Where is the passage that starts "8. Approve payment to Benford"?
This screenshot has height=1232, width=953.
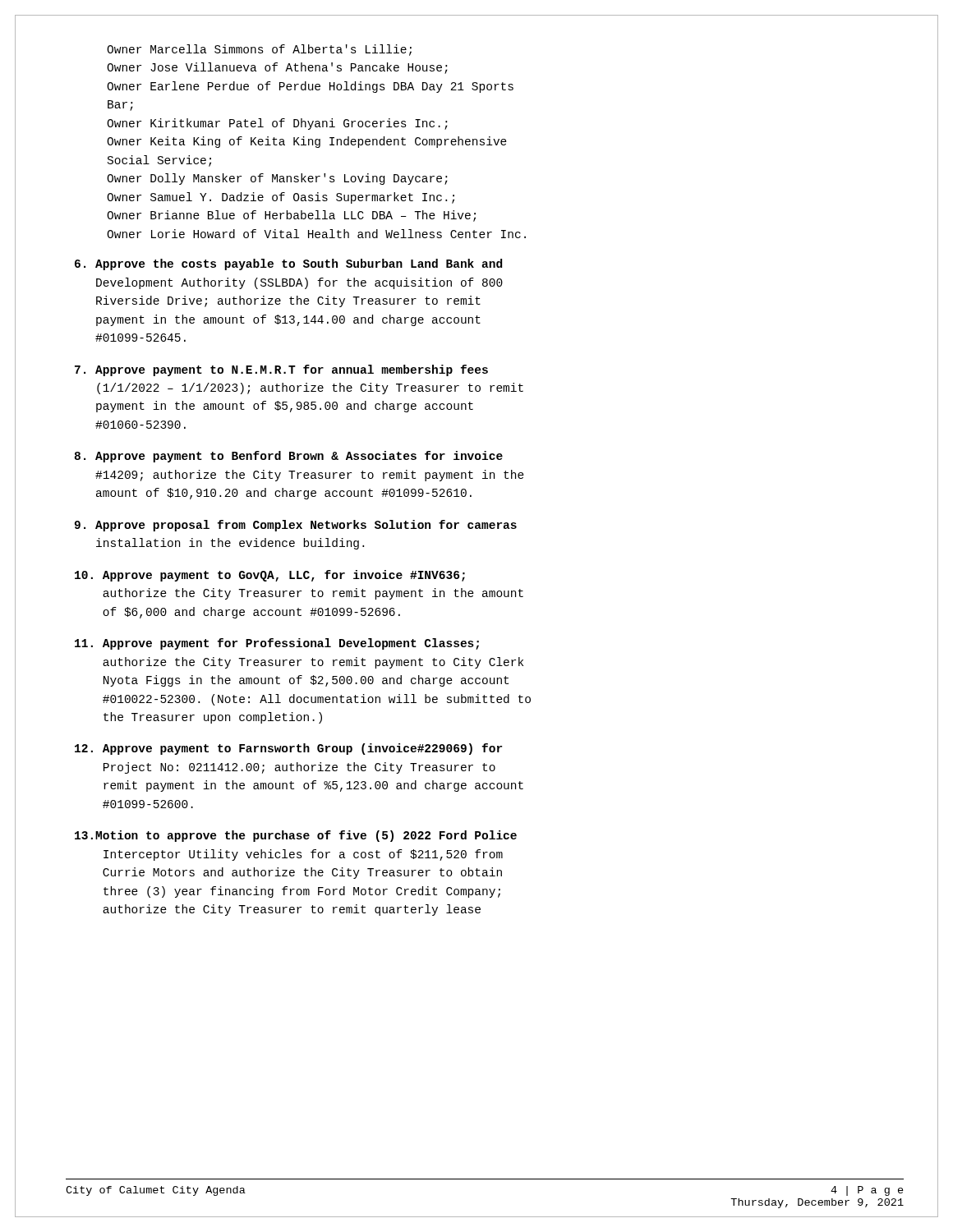tap(299, 475)
